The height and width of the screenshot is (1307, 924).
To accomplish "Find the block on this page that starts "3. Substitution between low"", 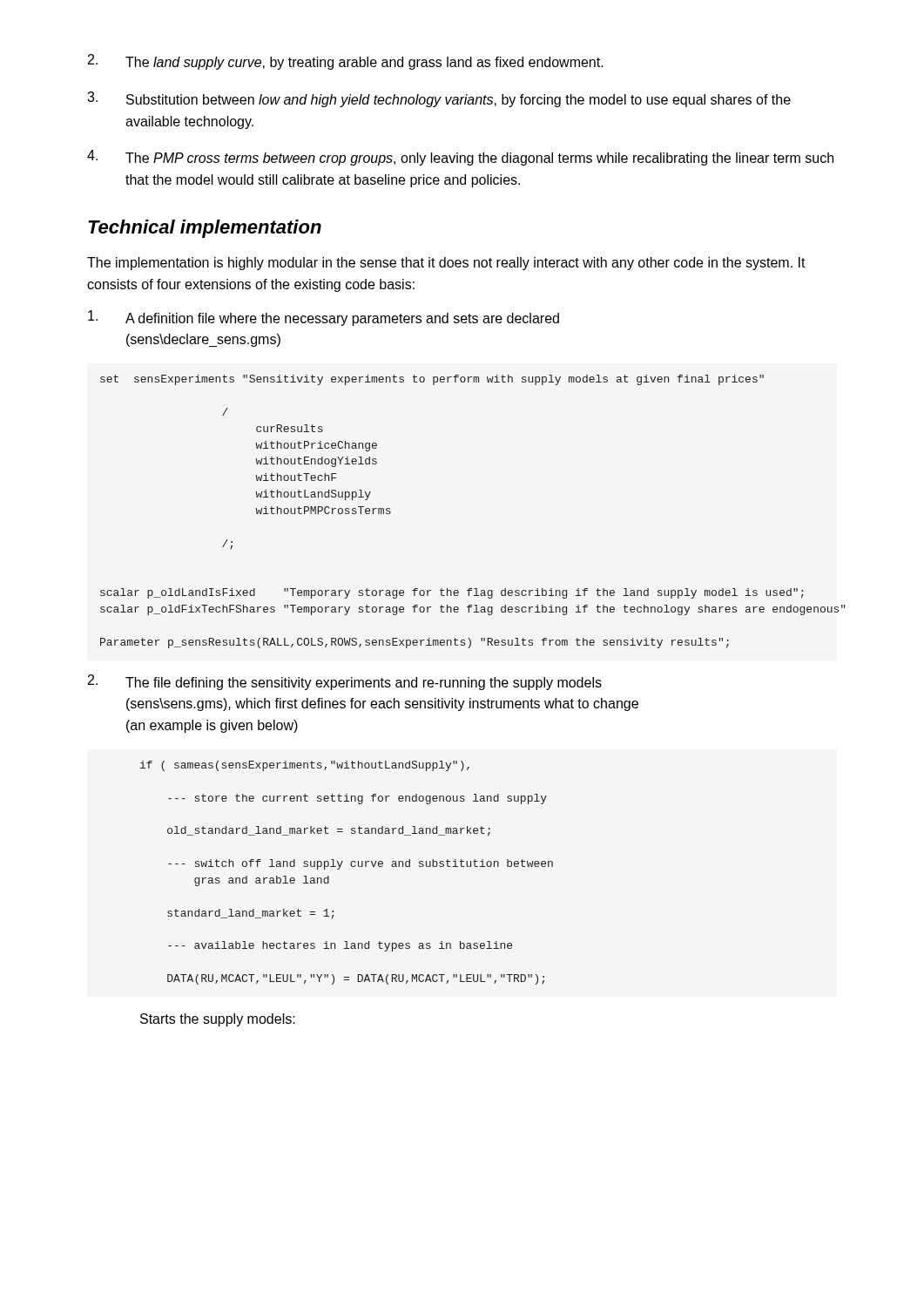I will tap(462, 111).
